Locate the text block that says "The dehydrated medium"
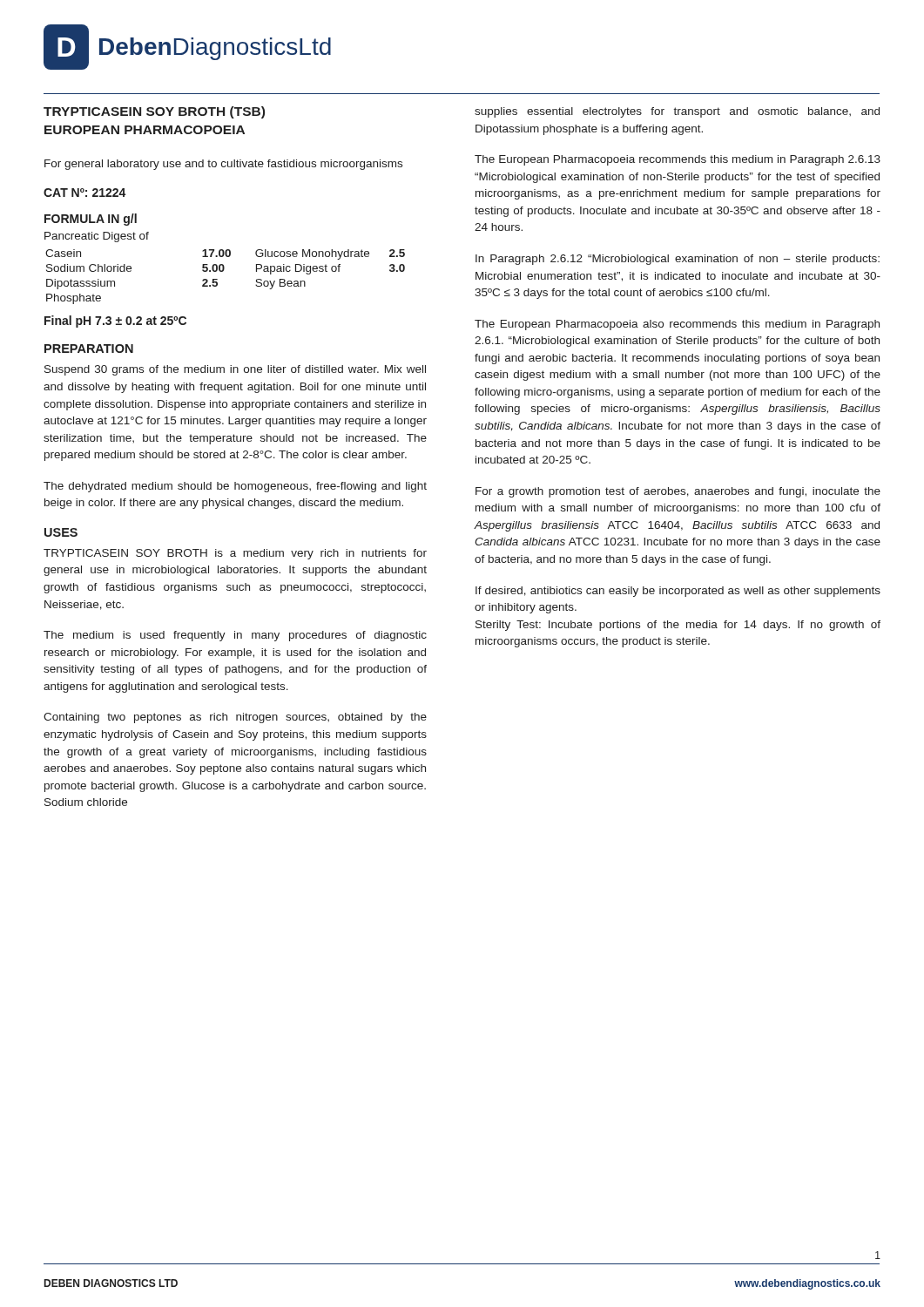Viewport: 924px width, 1307px height. click(235, 494)
